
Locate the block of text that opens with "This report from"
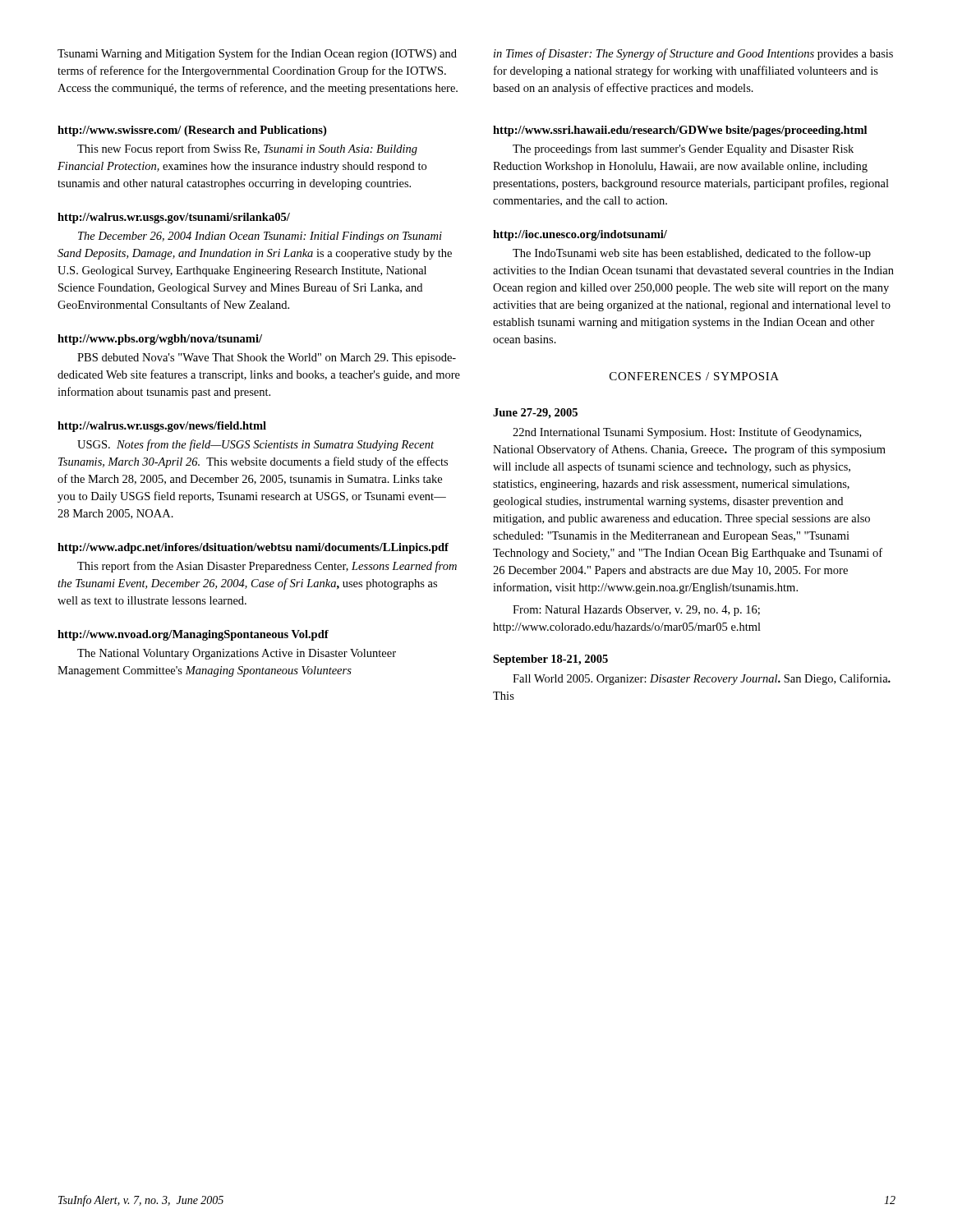pyautogui.click(x=259, y=584)
